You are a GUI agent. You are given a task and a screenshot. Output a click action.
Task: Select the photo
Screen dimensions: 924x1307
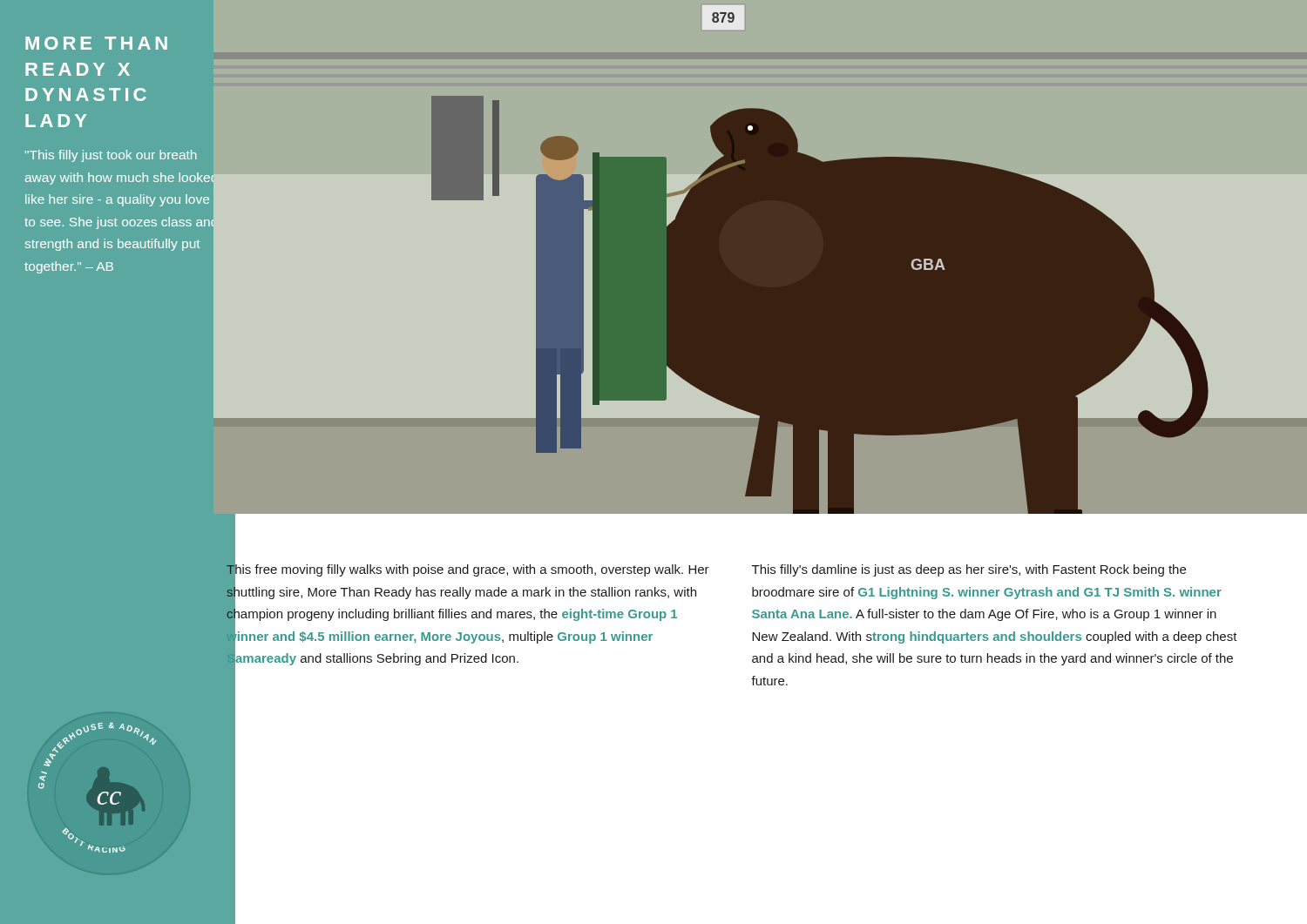[760, 257]
